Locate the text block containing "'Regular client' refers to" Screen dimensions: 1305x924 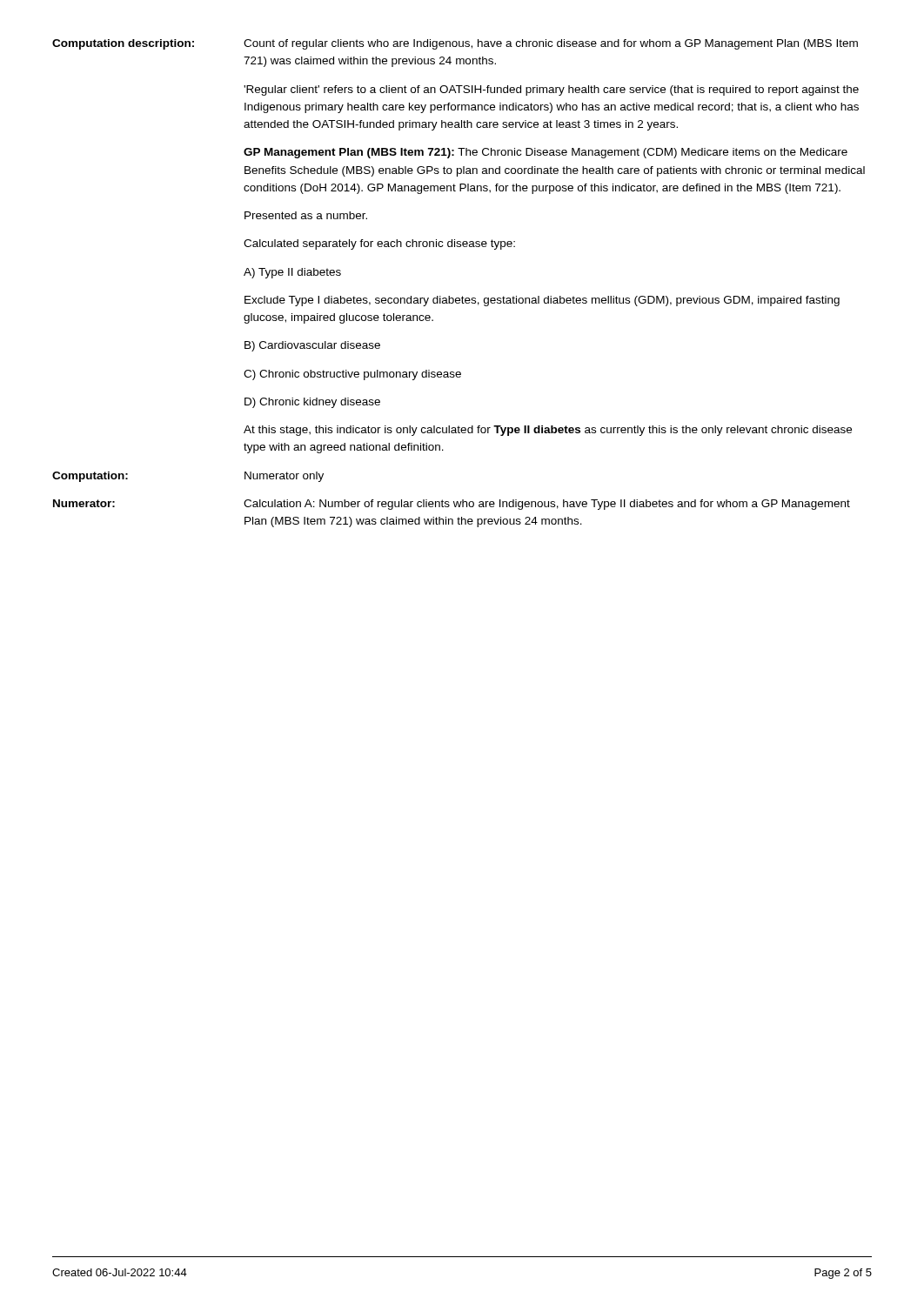click(x=558, y=107)
